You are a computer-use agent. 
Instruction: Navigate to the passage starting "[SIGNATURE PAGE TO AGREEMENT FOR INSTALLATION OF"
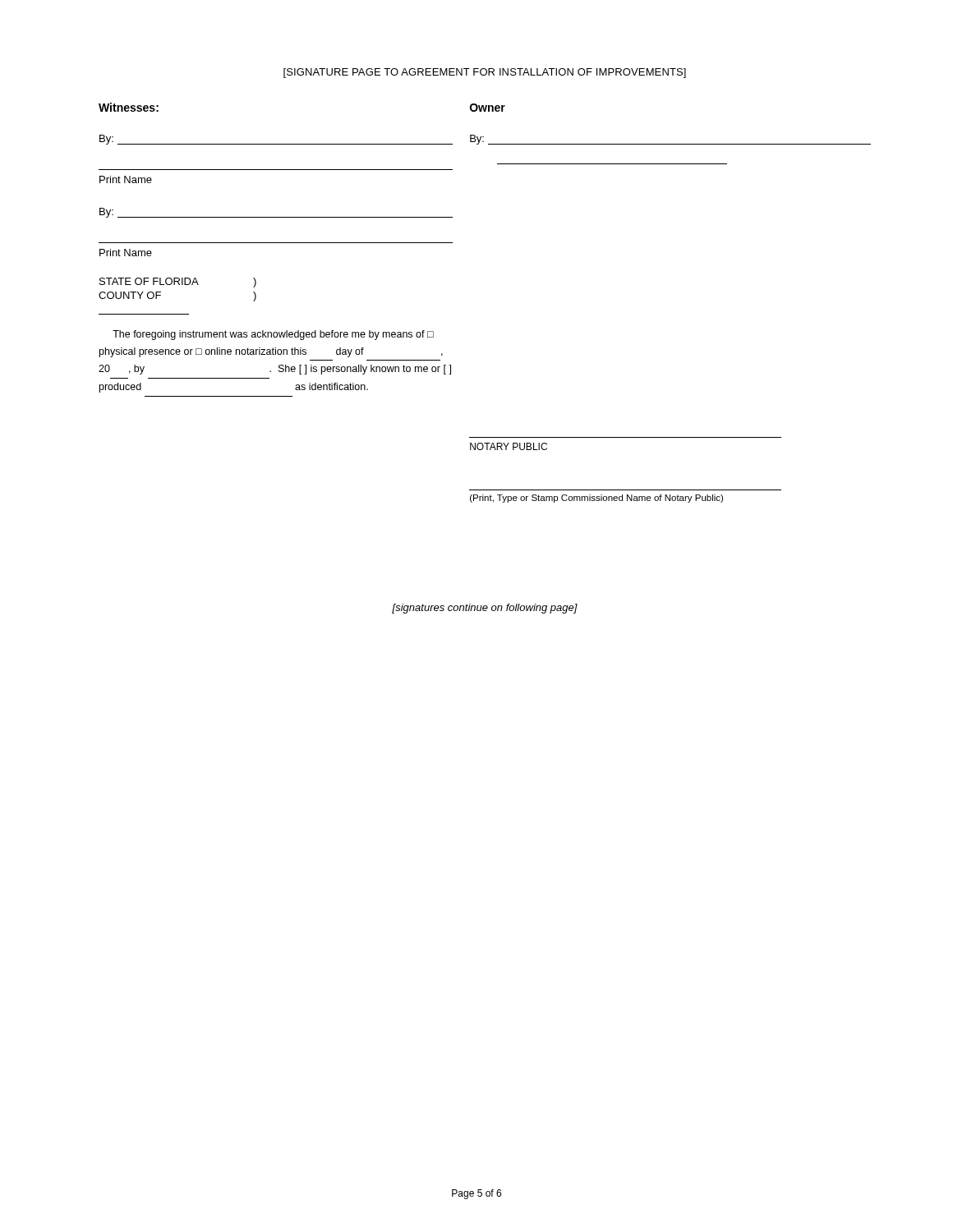(x=485, y=72)
